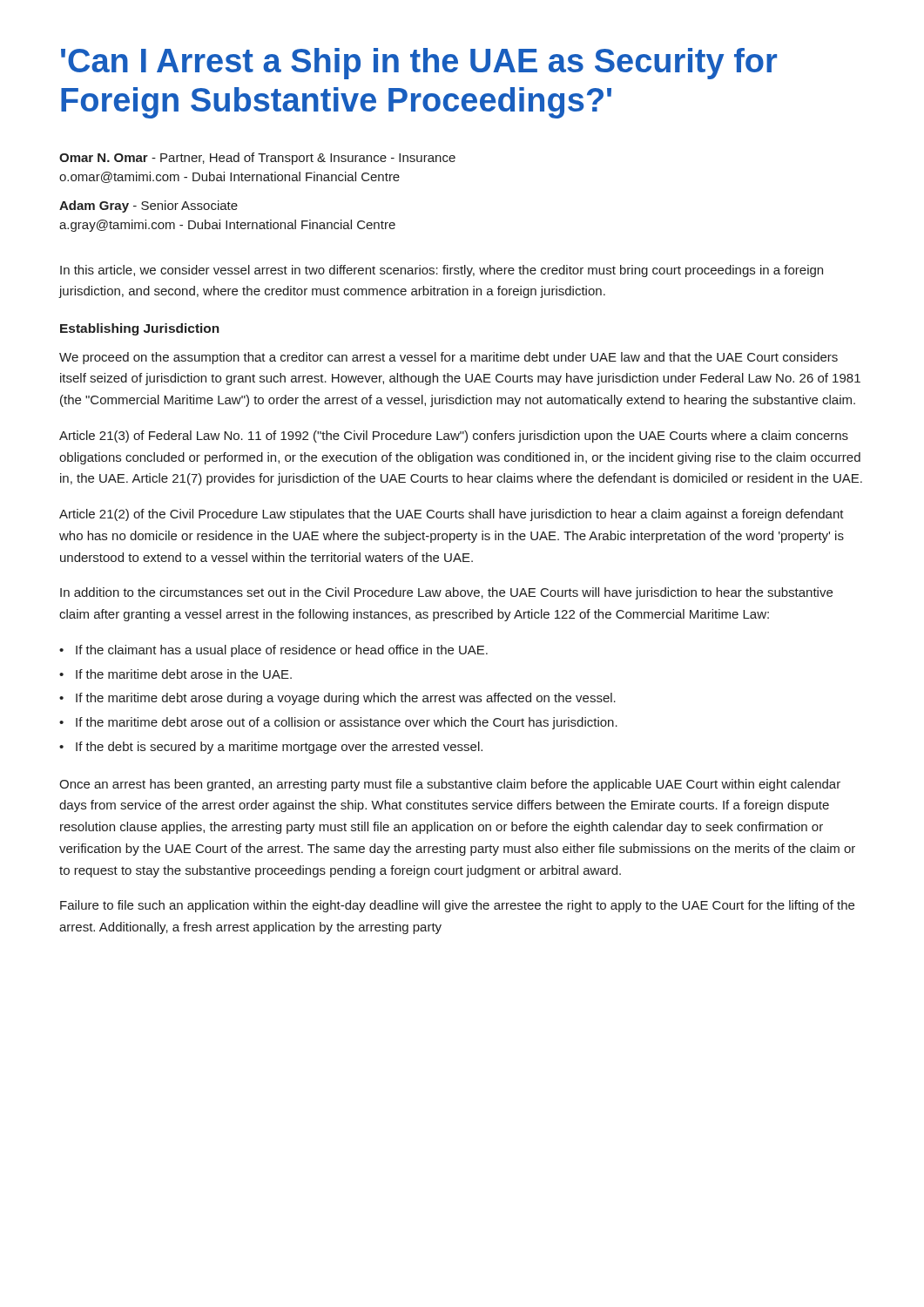Locate the text block containing "Article 21(3) of Federal Law No. 11"
The width and height of the screenshot is (924, 1307).
coord(461,457)
